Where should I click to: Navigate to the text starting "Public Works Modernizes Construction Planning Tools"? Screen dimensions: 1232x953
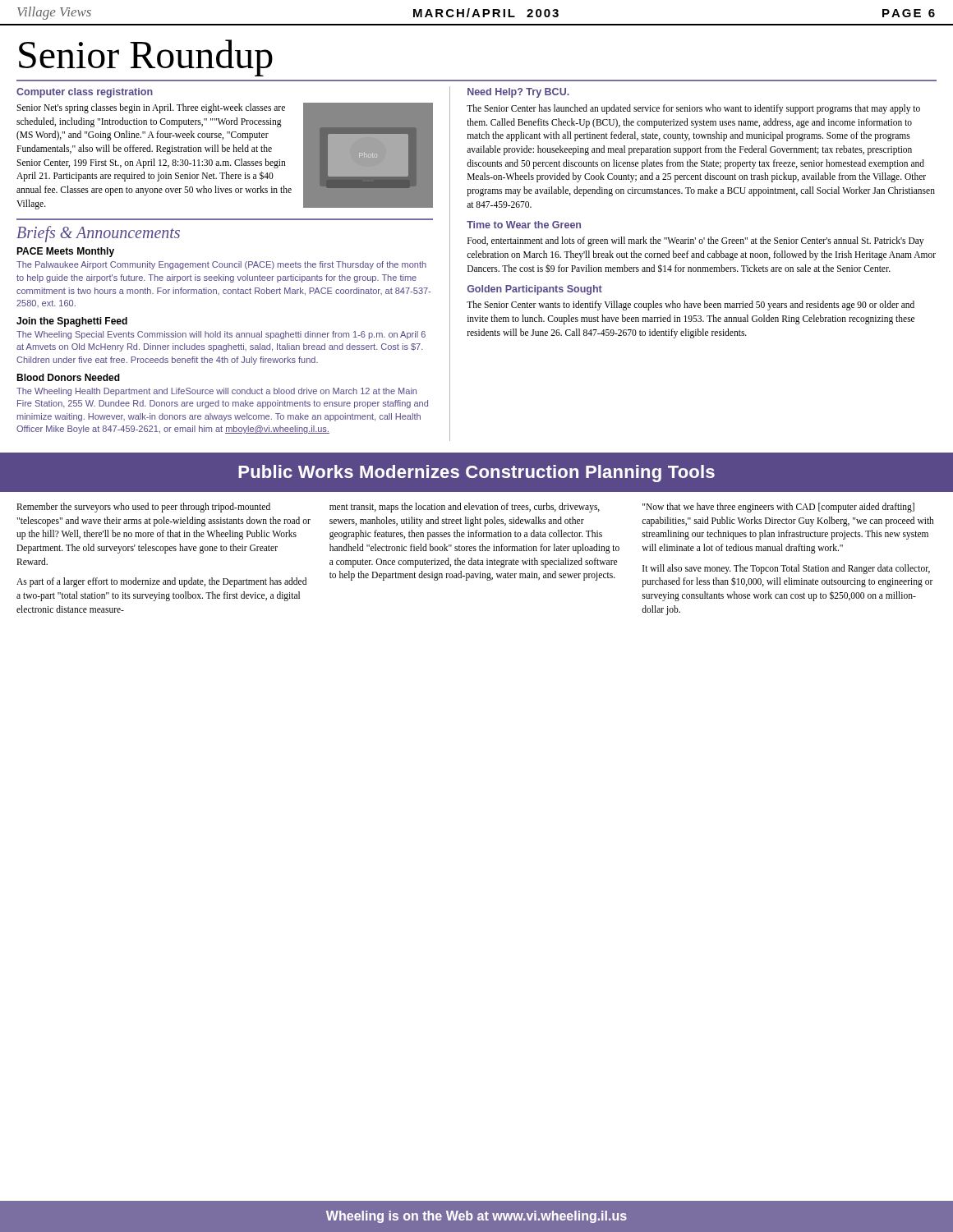pyautogui.click(x=476, y=472)
